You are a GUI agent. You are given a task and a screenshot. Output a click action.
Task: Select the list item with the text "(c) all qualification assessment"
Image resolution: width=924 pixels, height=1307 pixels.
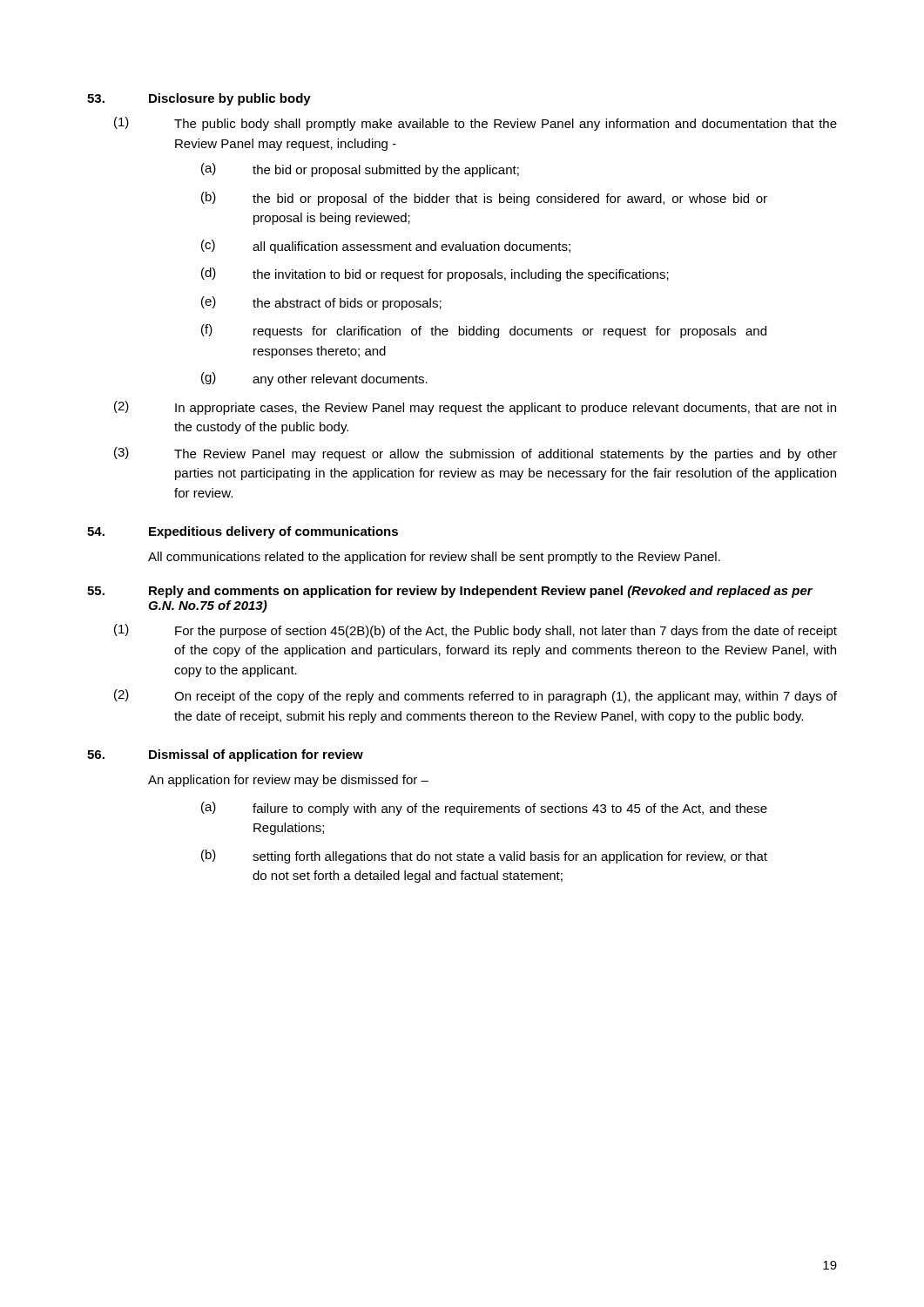coord(462,246)
